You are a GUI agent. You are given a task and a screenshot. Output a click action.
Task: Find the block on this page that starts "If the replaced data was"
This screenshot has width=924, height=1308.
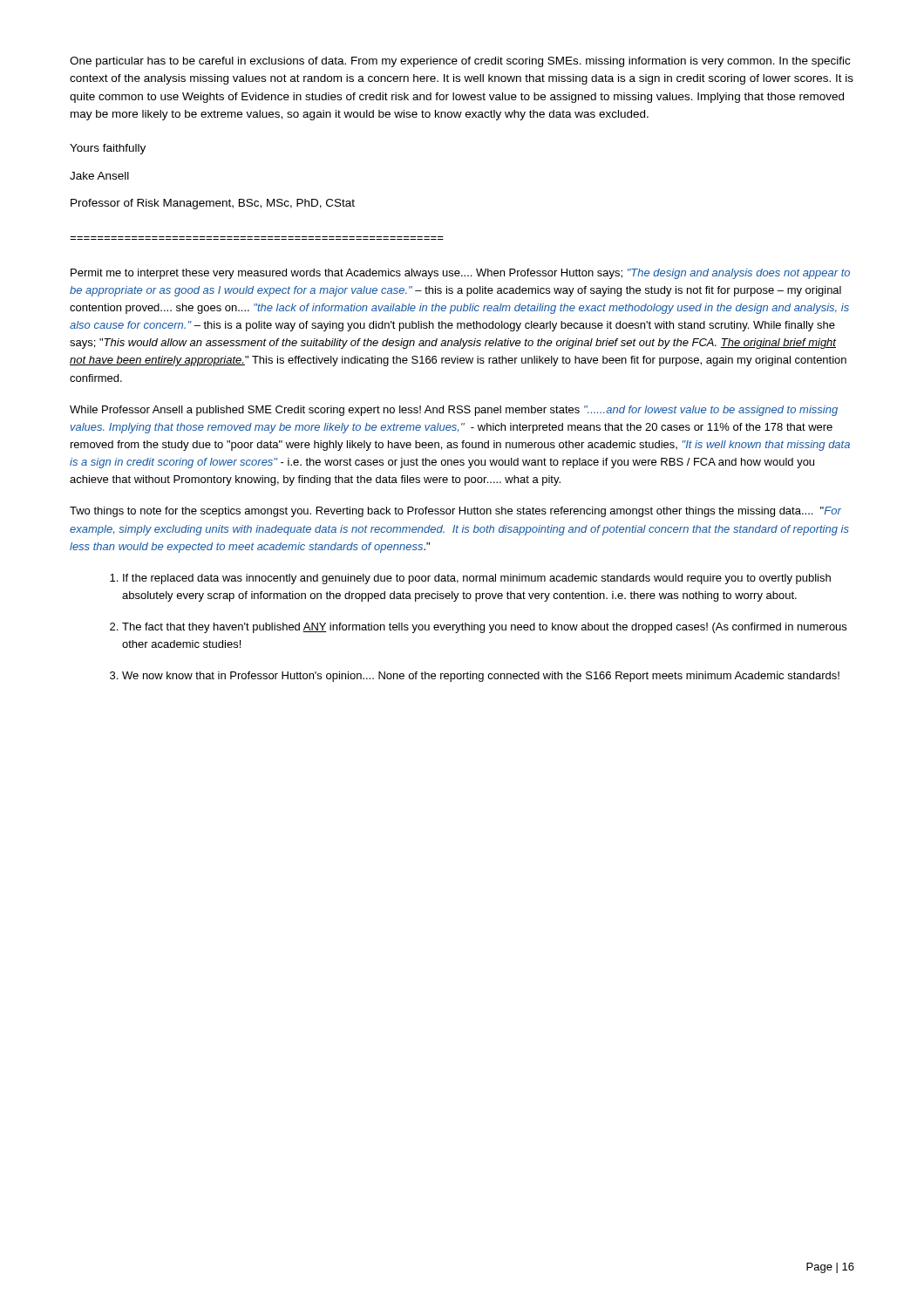tap(477, 586)
